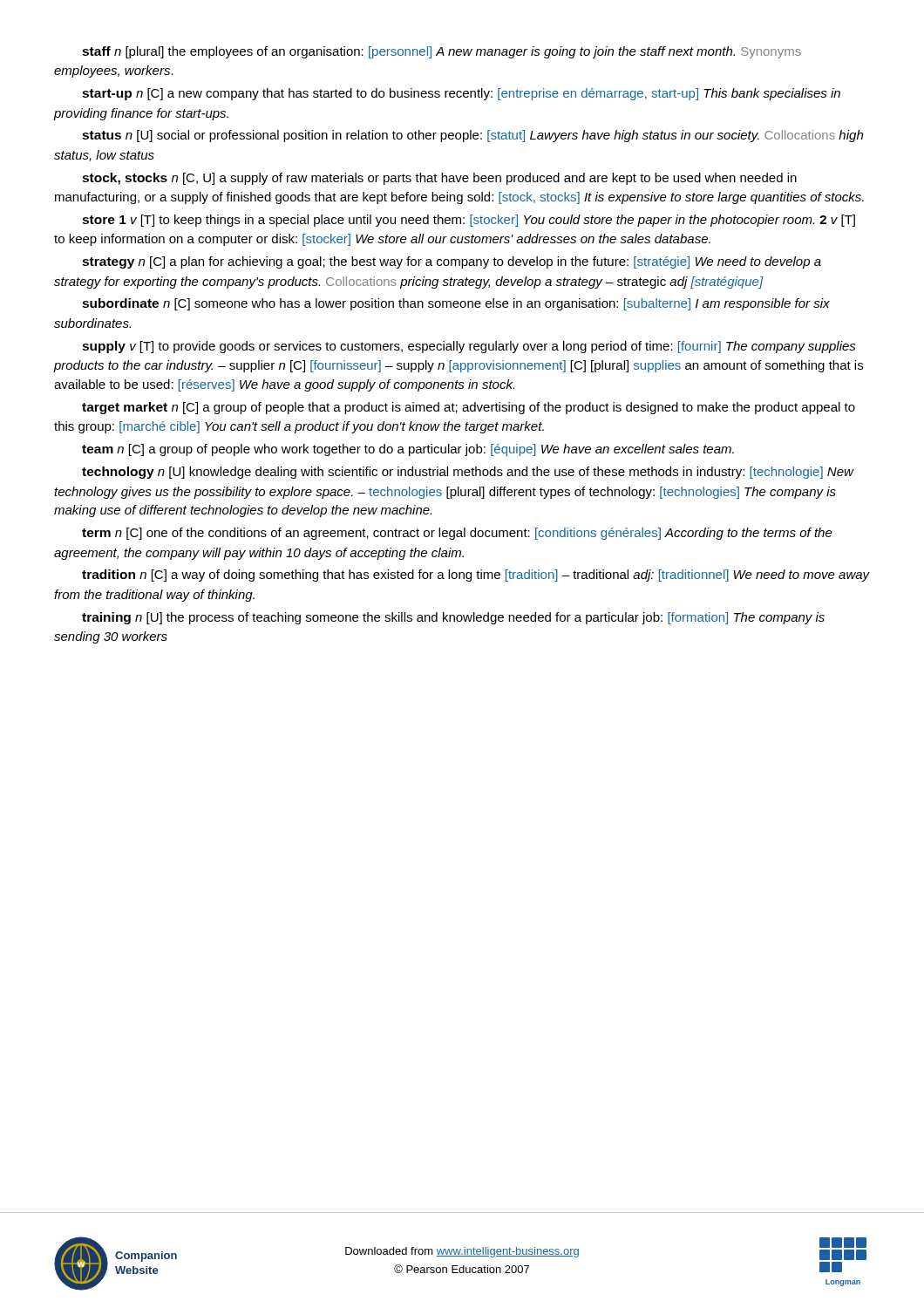
Task: Locate the list item containing "term n [C] one of"
Action: point(443,542)
